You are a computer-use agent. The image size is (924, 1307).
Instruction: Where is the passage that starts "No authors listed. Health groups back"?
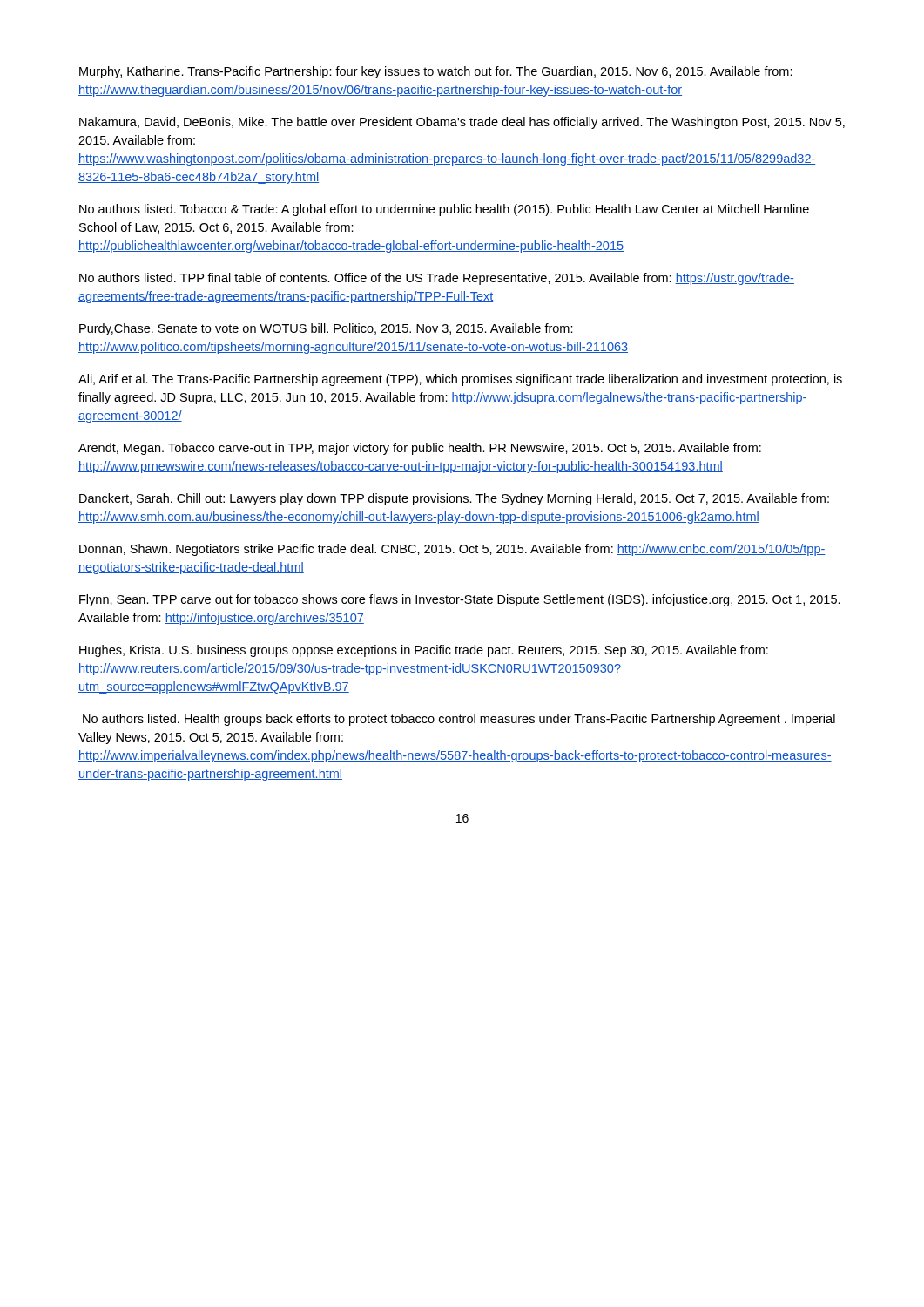tap(457, 747)
